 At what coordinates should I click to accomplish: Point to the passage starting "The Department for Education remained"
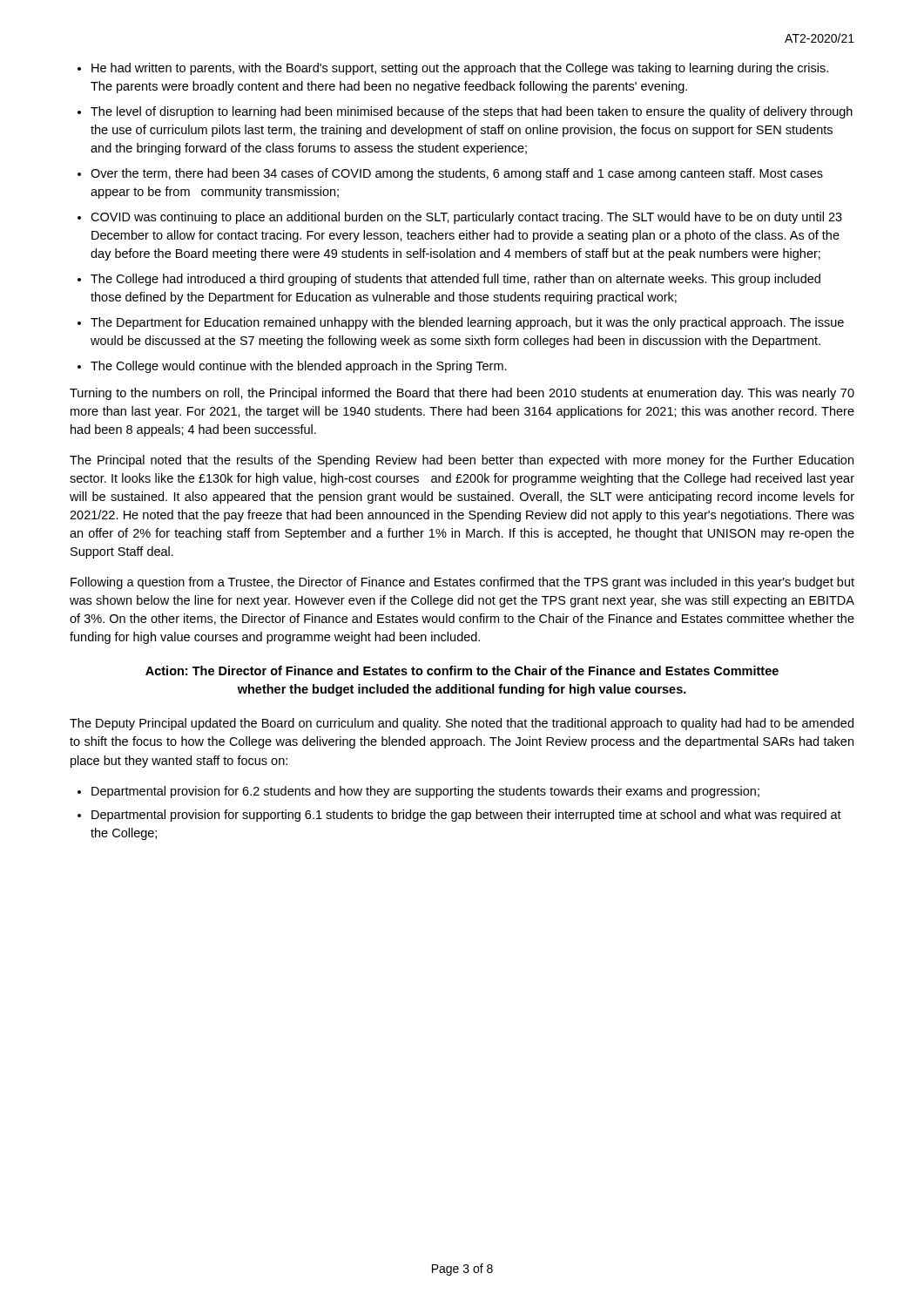[x=467, y=332]
